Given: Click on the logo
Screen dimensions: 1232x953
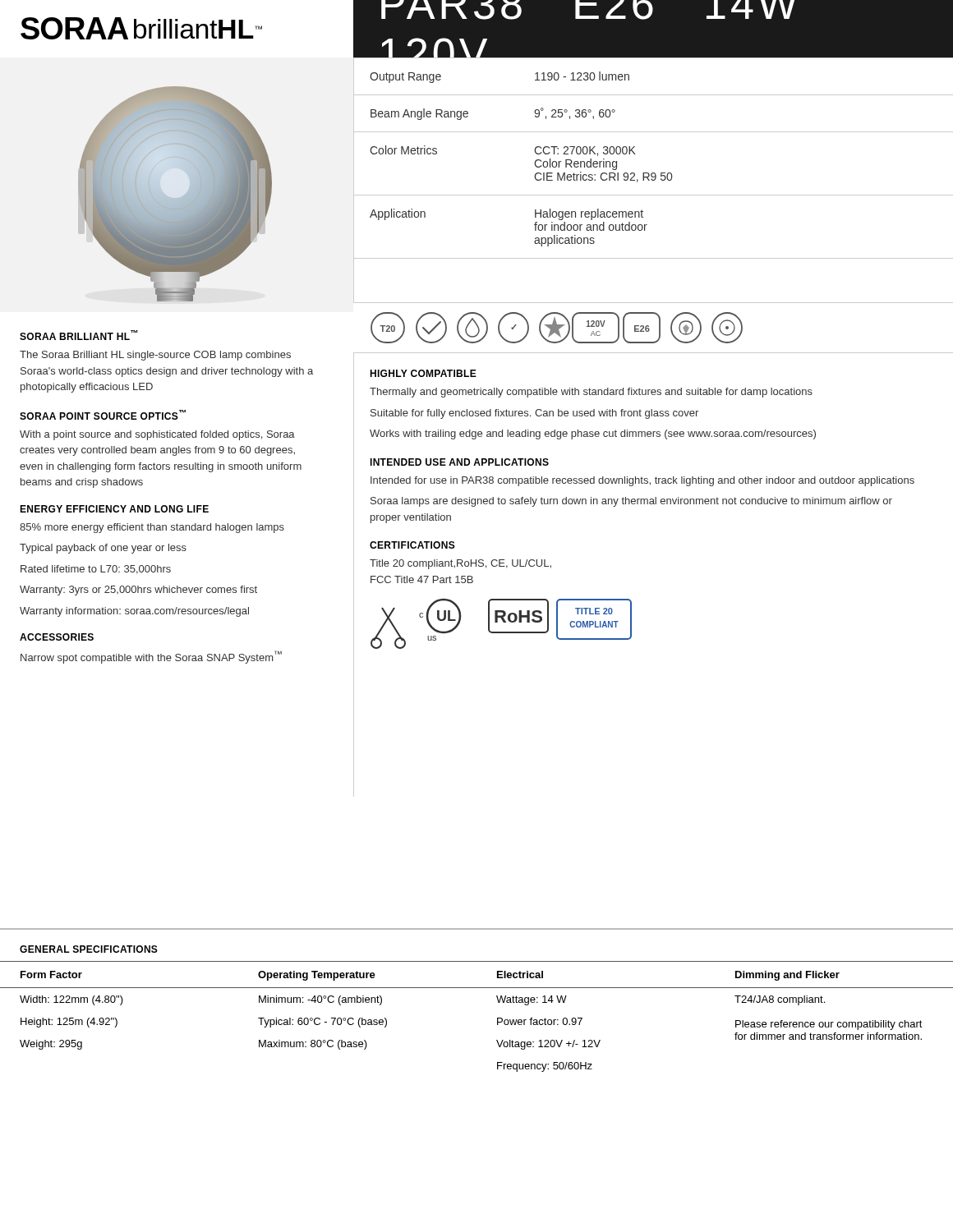Looking at the screenshot, I should (645, 624).
